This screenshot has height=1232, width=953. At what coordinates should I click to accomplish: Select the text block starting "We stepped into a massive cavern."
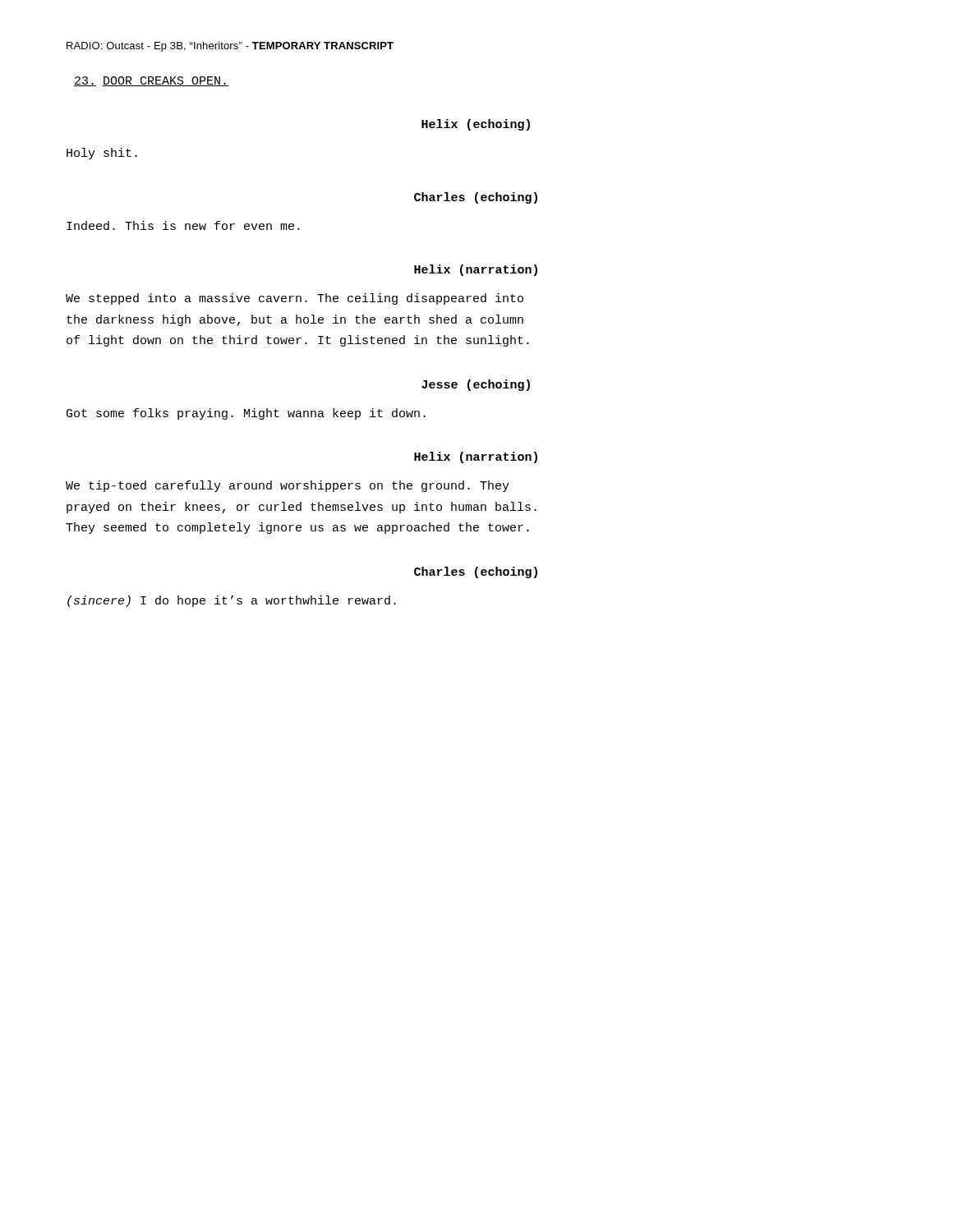click(x=299, y=320)
